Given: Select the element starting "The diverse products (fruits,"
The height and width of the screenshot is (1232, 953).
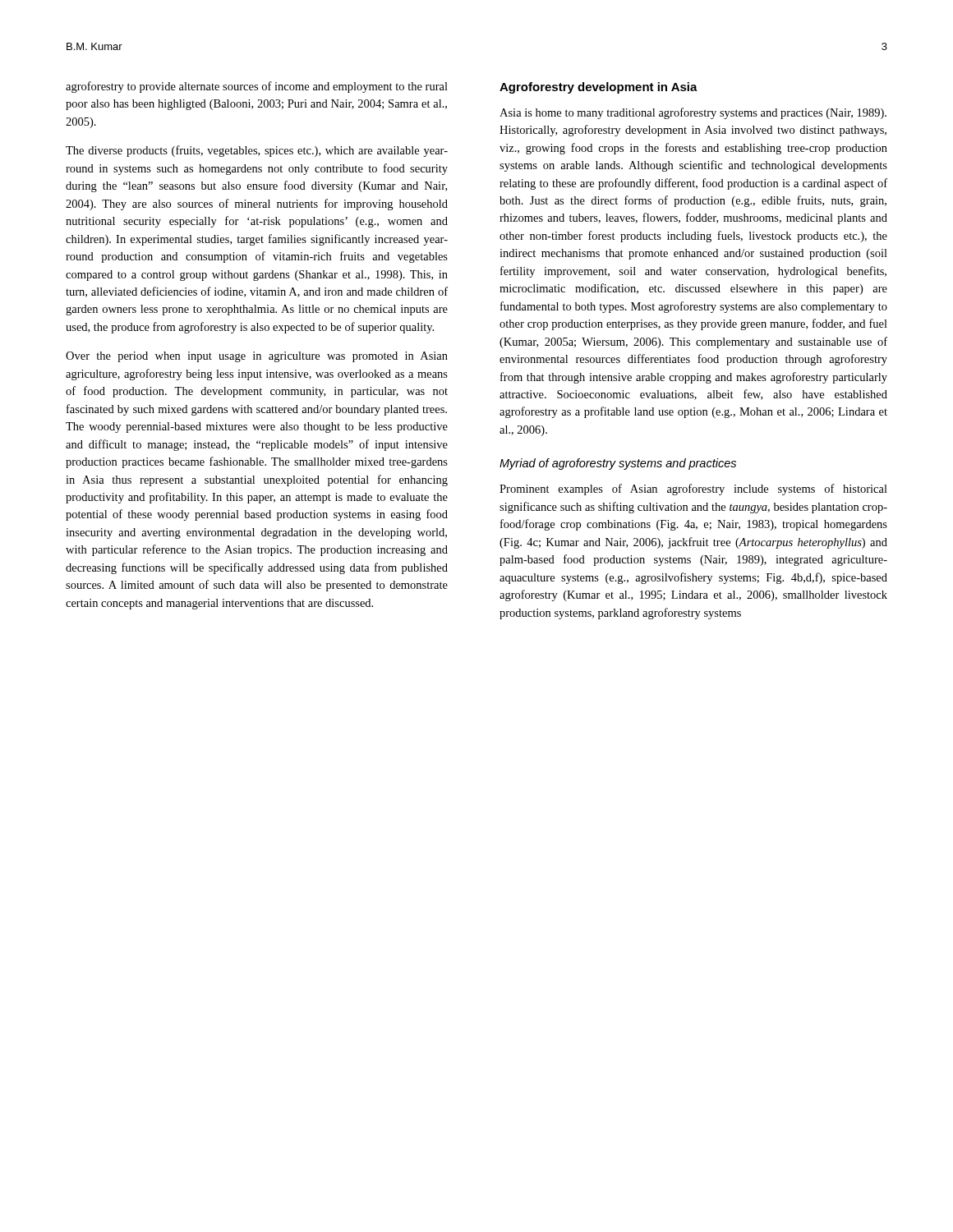Looking at the screenshot, I should pyautogui.click(x=257, y=239).
